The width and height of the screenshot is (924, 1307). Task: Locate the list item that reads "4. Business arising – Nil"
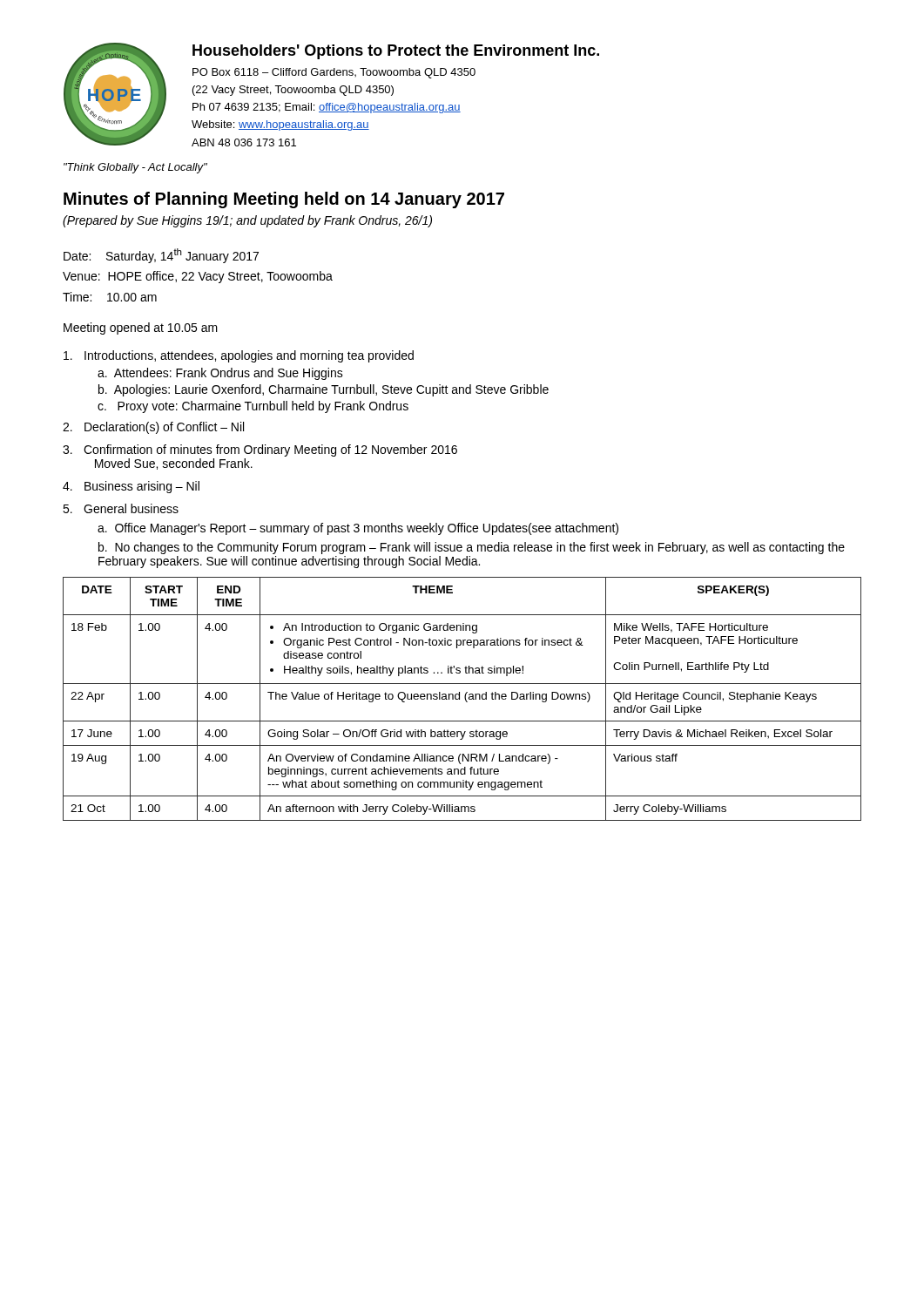click(131, 486)
